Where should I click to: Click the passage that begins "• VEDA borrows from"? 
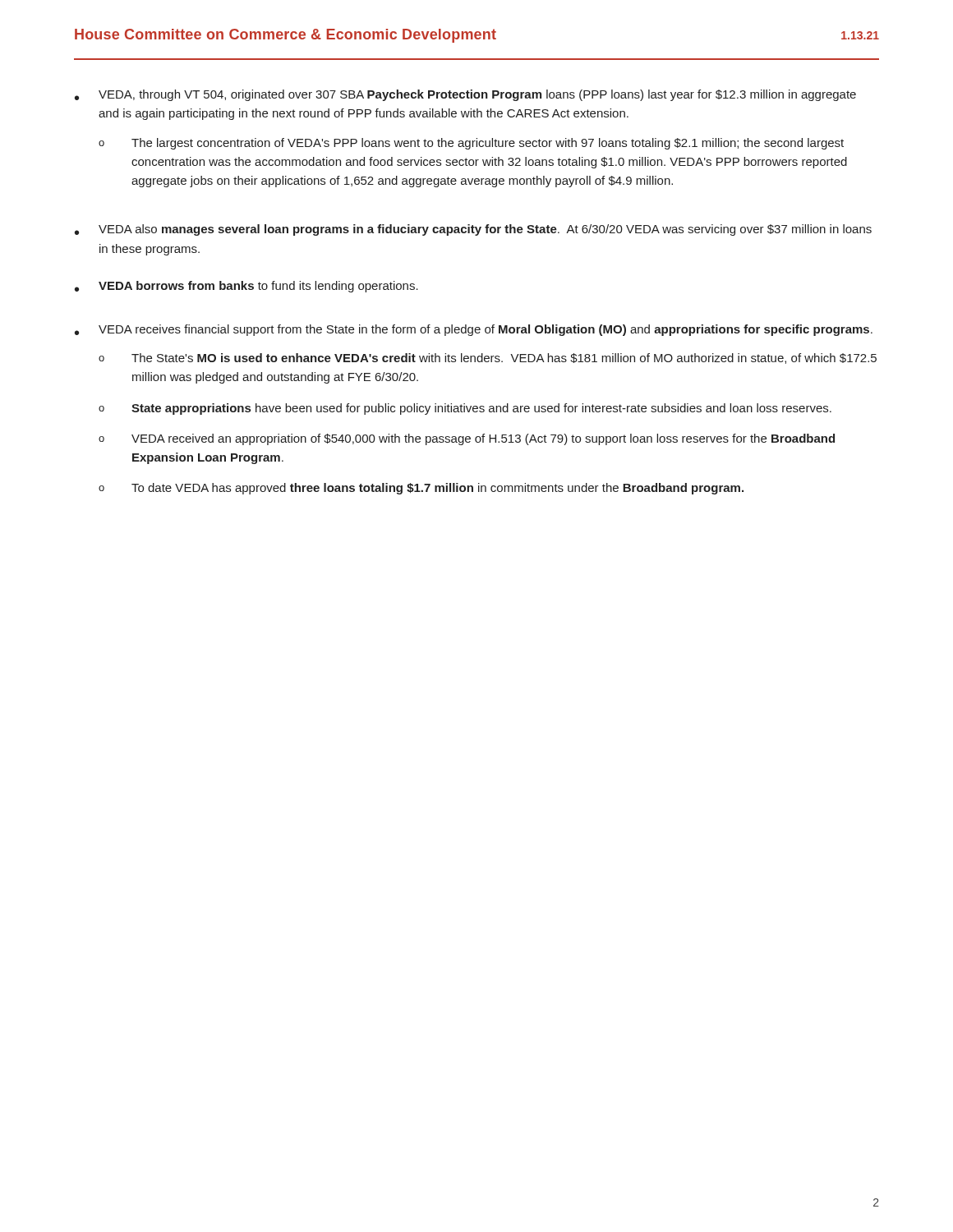click(246, 287)
